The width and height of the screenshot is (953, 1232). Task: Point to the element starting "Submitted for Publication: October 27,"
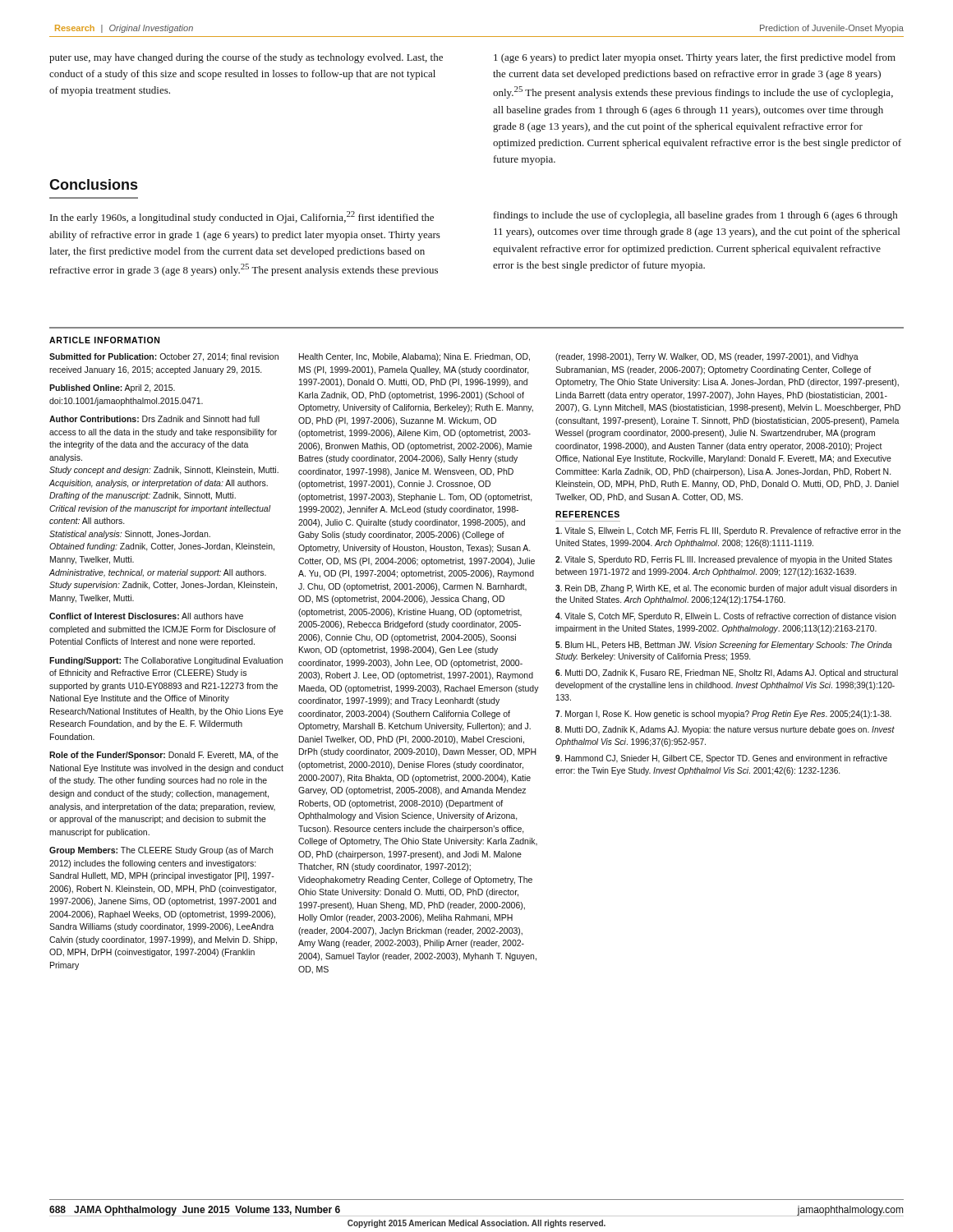coord(166,661)
